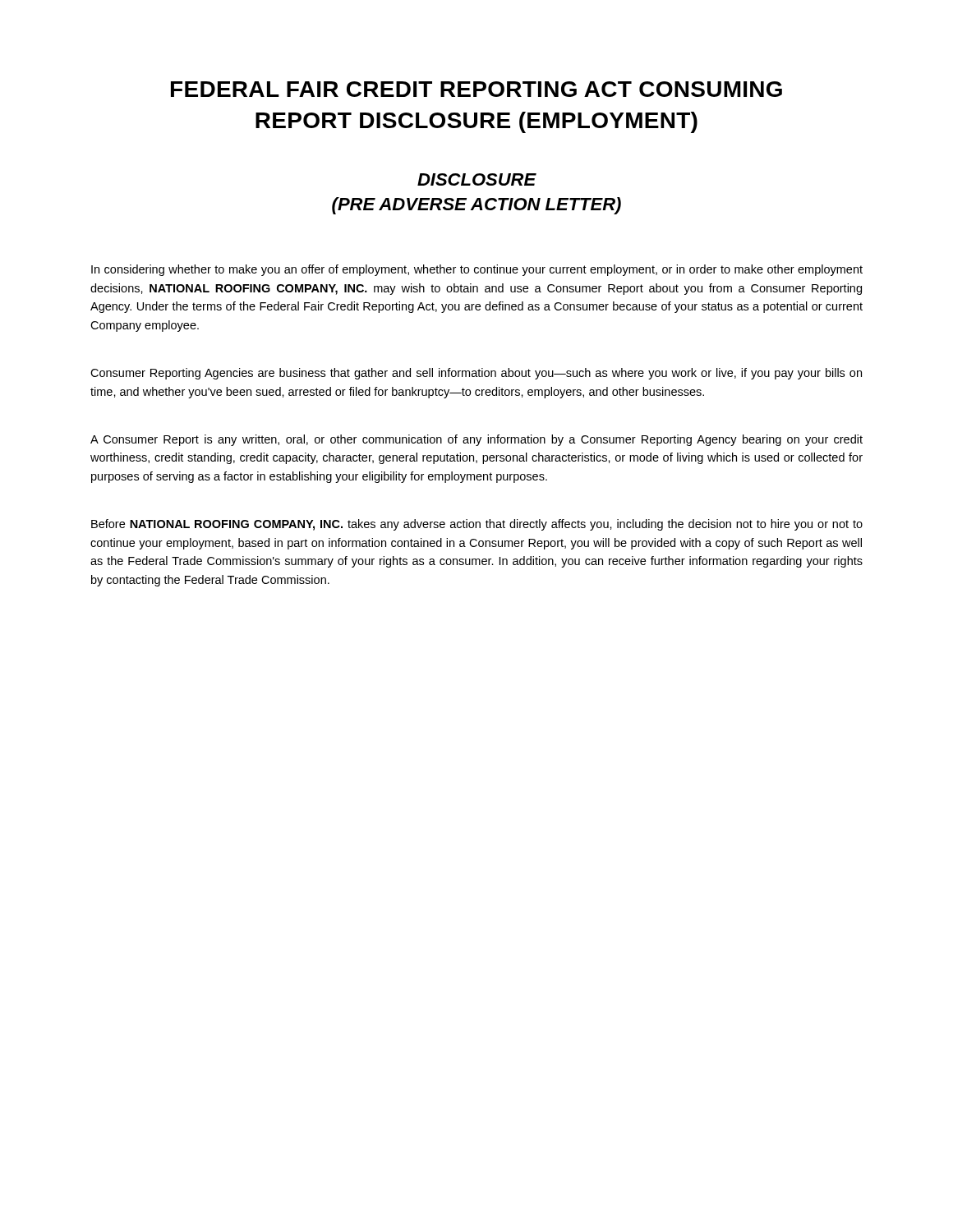Locate the element starting "Before NATIONAL ROOFING COMPANY, INC."

point(476,552)
